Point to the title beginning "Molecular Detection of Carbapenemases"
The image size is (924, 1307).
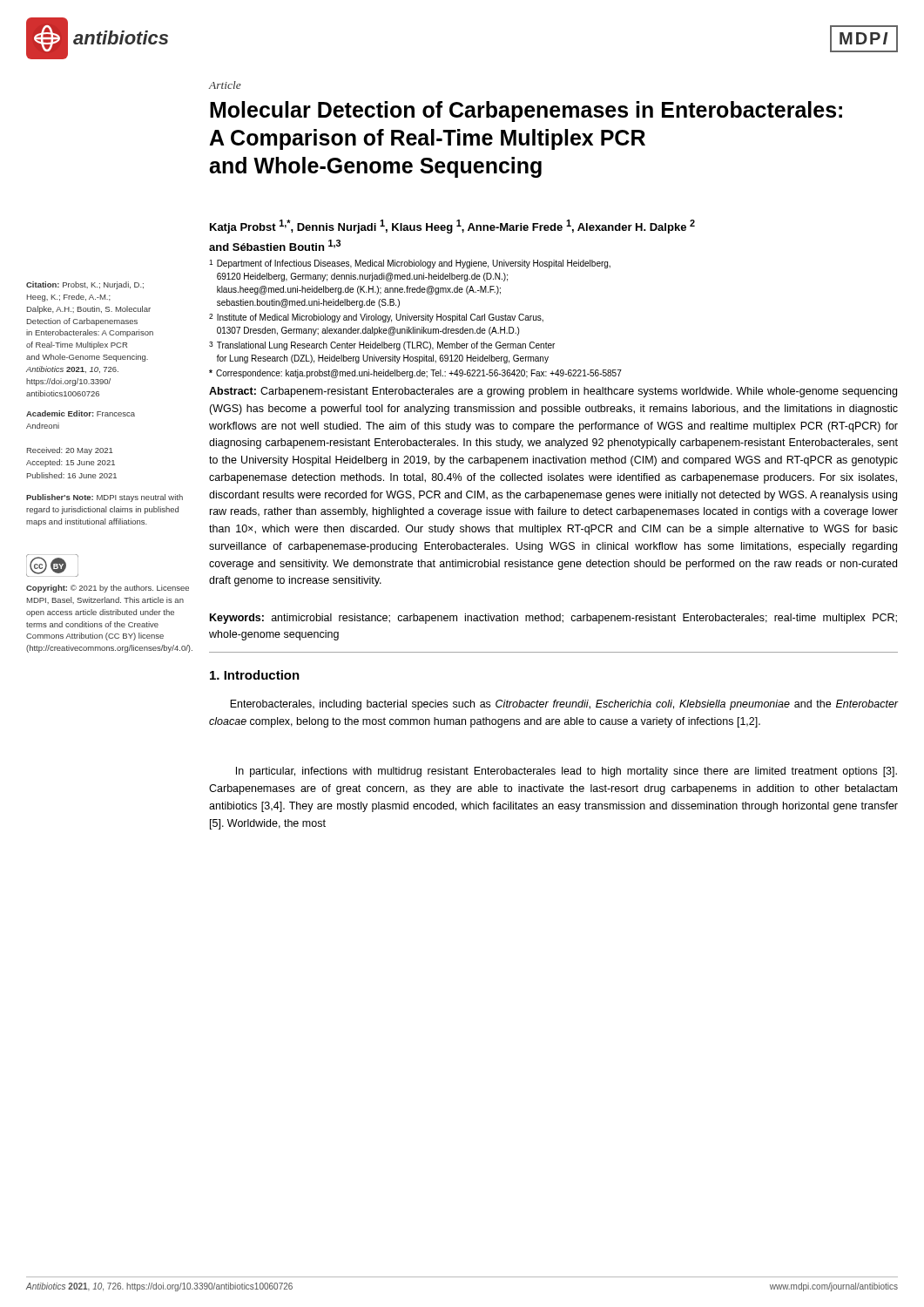(527, 138)
